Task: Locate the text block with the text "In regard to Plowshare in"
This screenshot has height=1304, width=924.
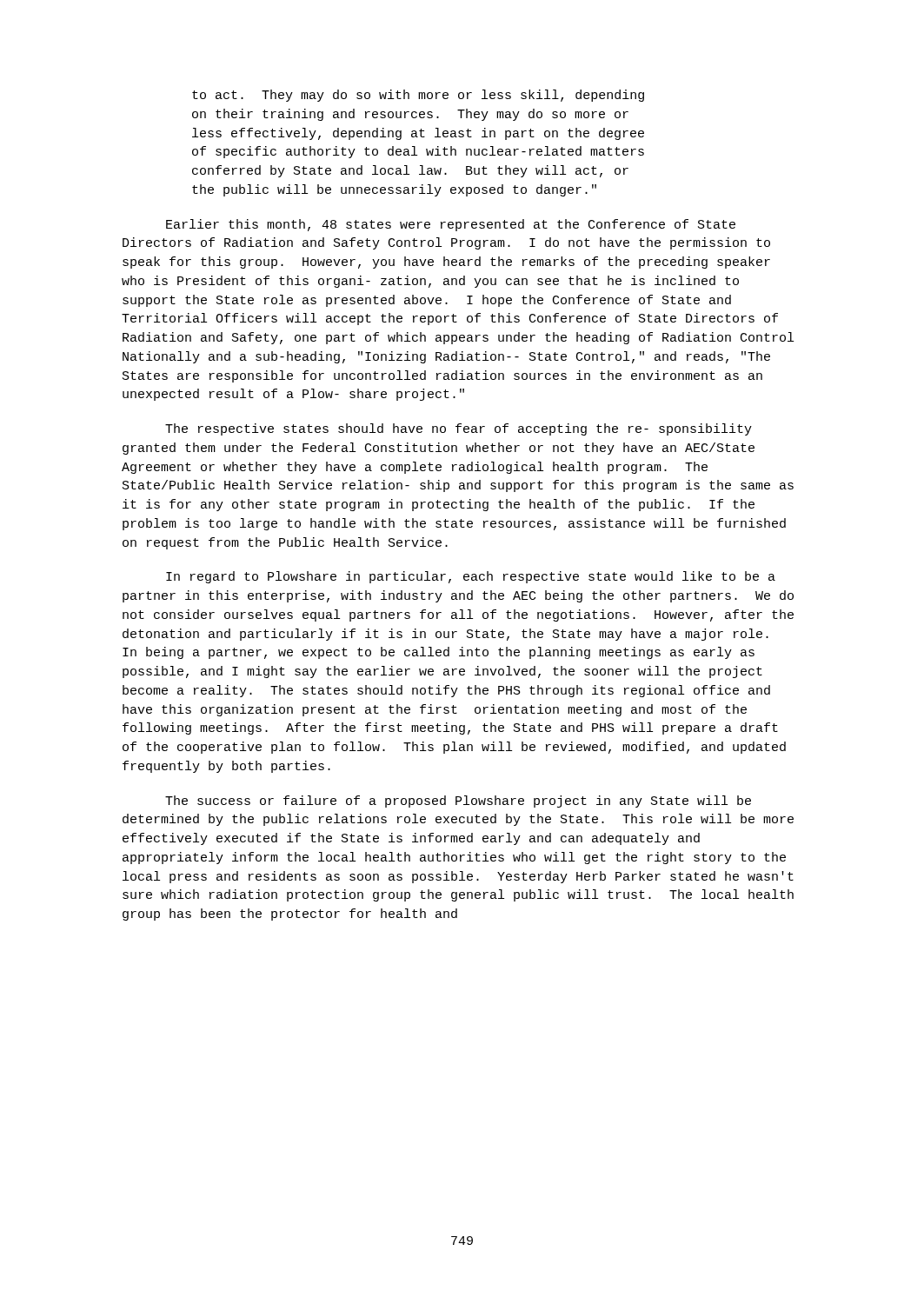Action: tap(458, 672)
